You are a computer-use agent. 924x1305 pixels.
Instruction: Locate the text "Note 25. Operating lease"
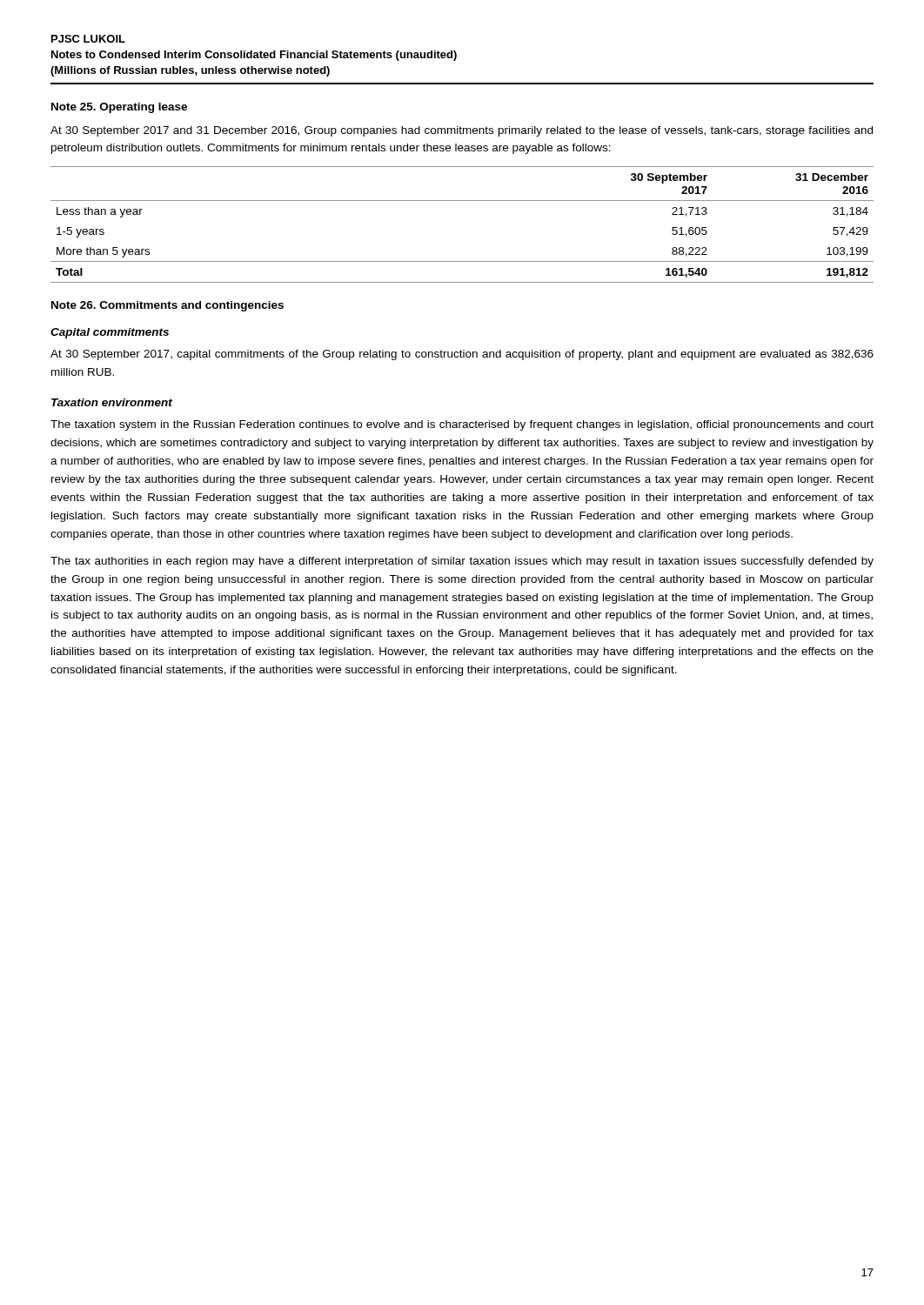pos(119,106)
